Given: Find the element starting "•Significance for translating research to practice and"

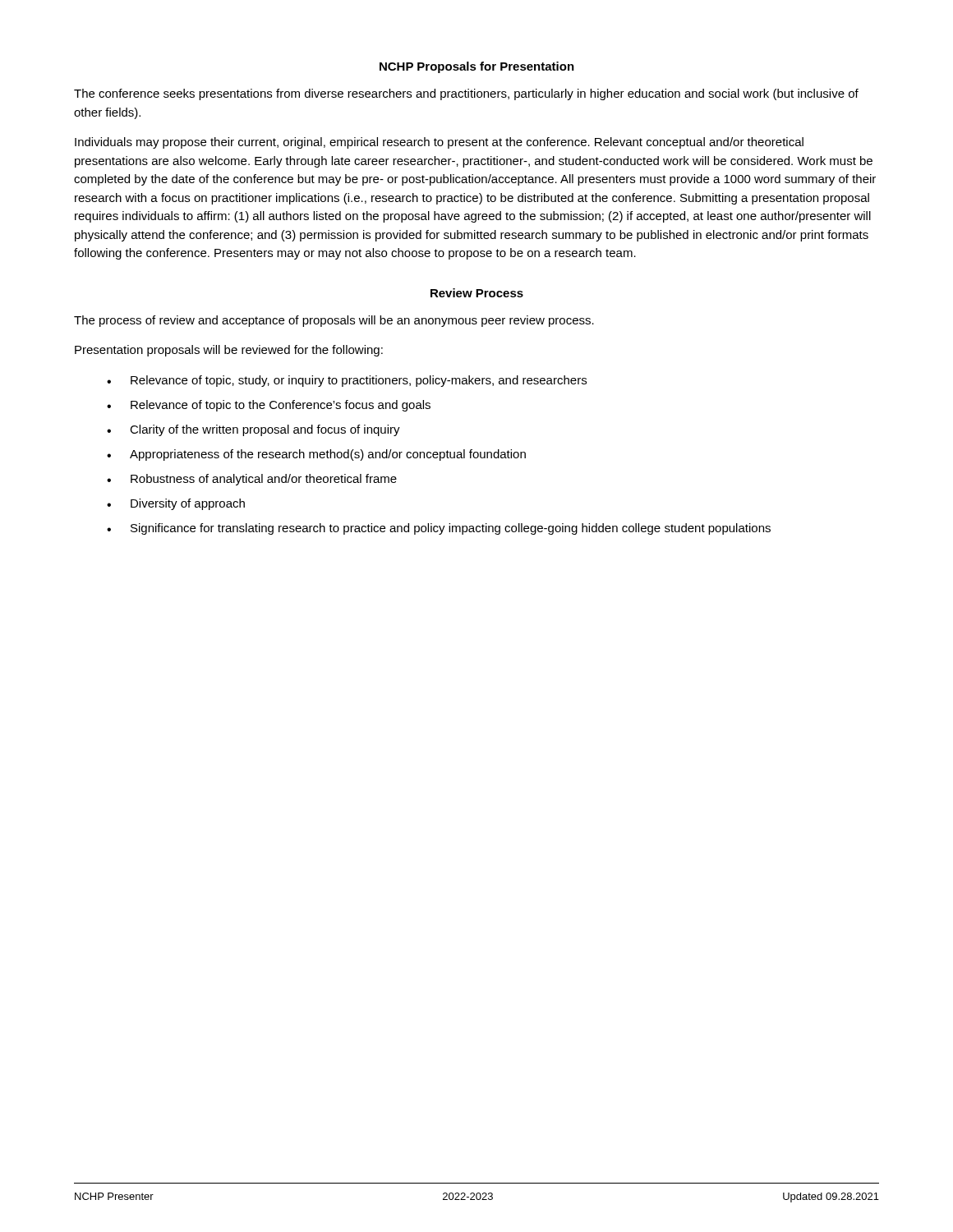Looking at the screenshot, I should coord(493,529).
